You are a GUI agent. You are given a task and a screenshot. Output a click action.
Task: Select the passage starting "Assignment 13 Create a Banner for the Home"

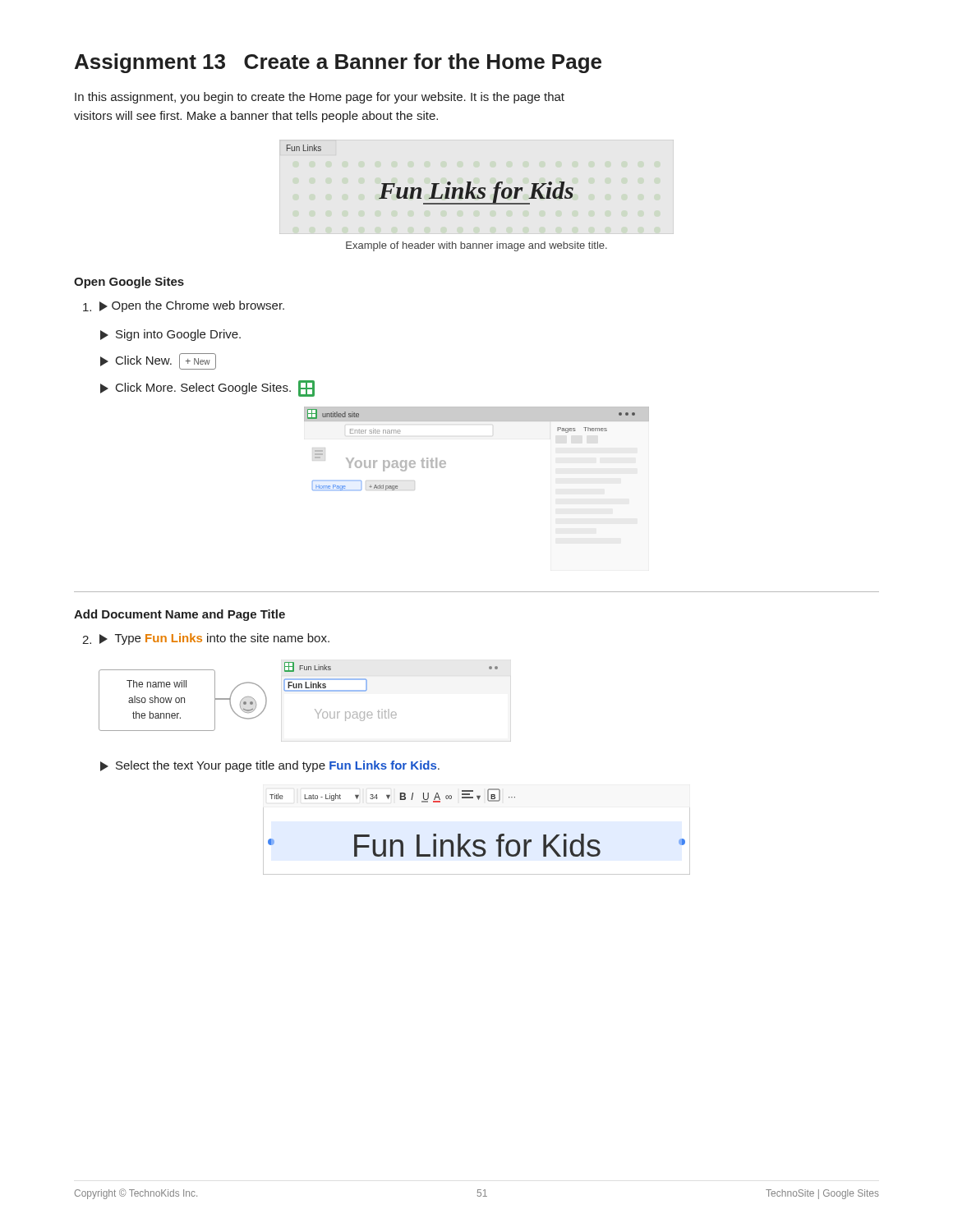[338, 62]
